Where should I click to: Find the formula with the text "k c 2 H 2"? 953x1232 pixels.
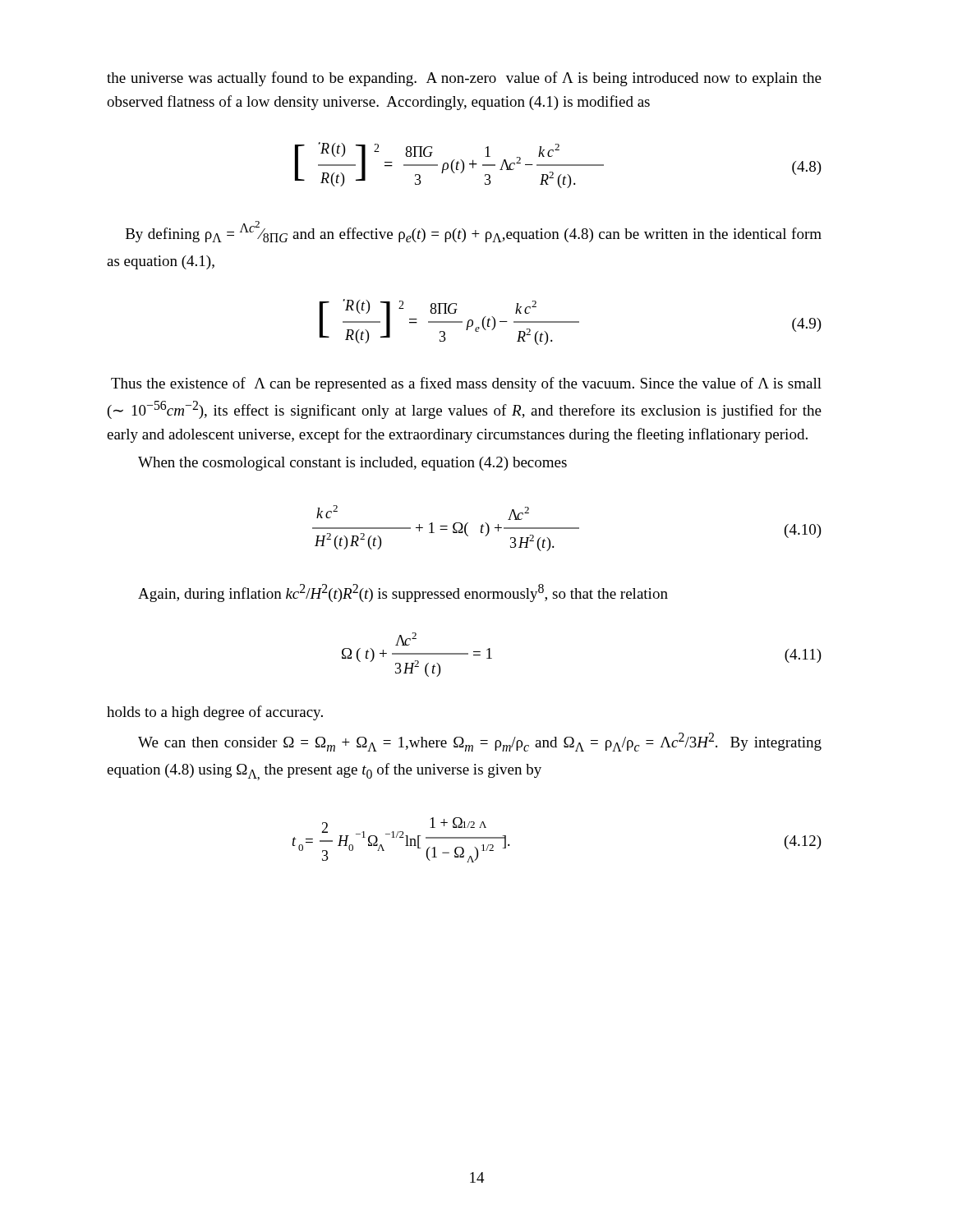(x=565, y=530)
